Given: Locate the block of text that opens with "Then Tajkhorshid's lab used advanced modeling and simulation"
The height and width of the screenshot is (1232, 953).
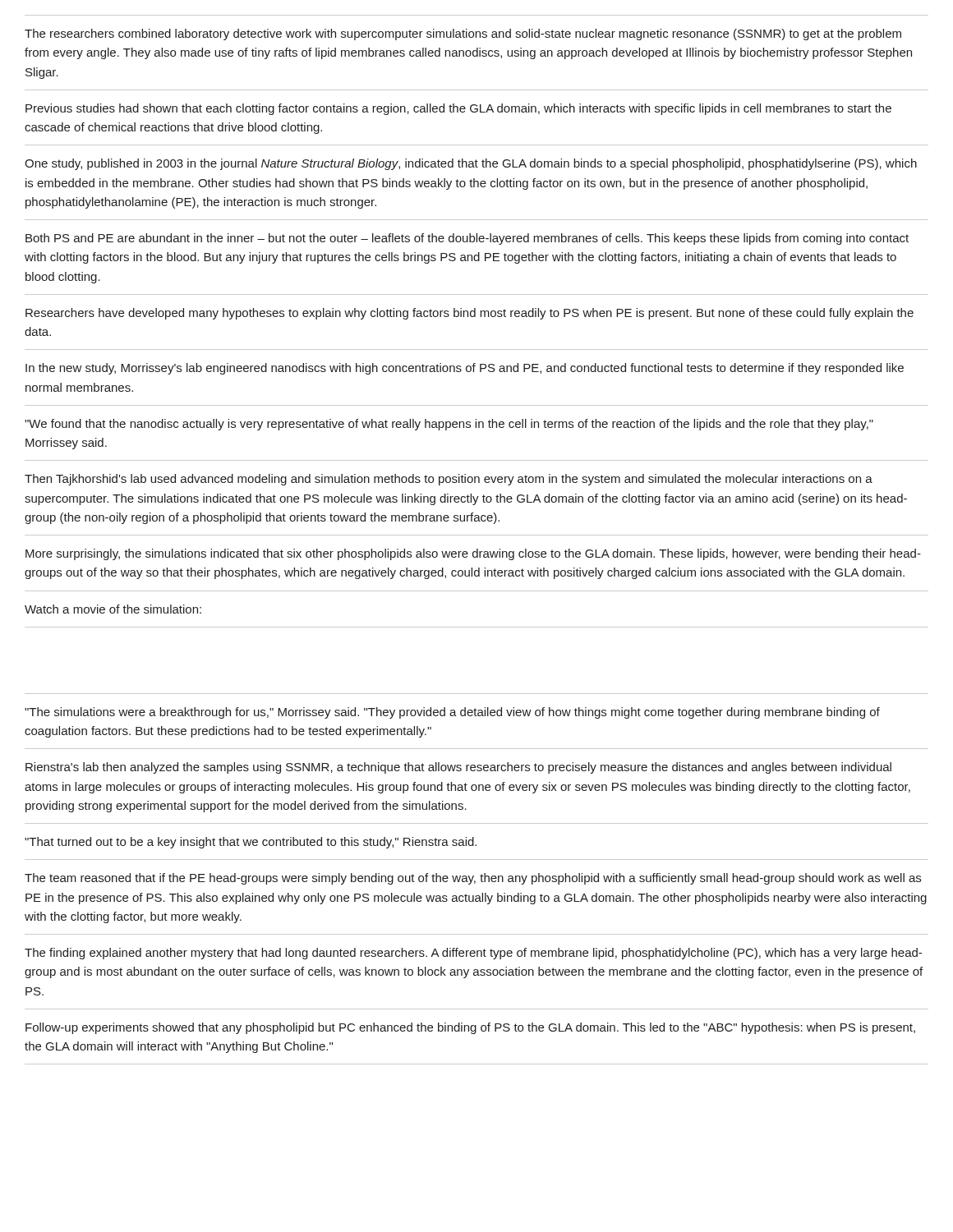Looking at the screenshot, I should click(466, 498).
